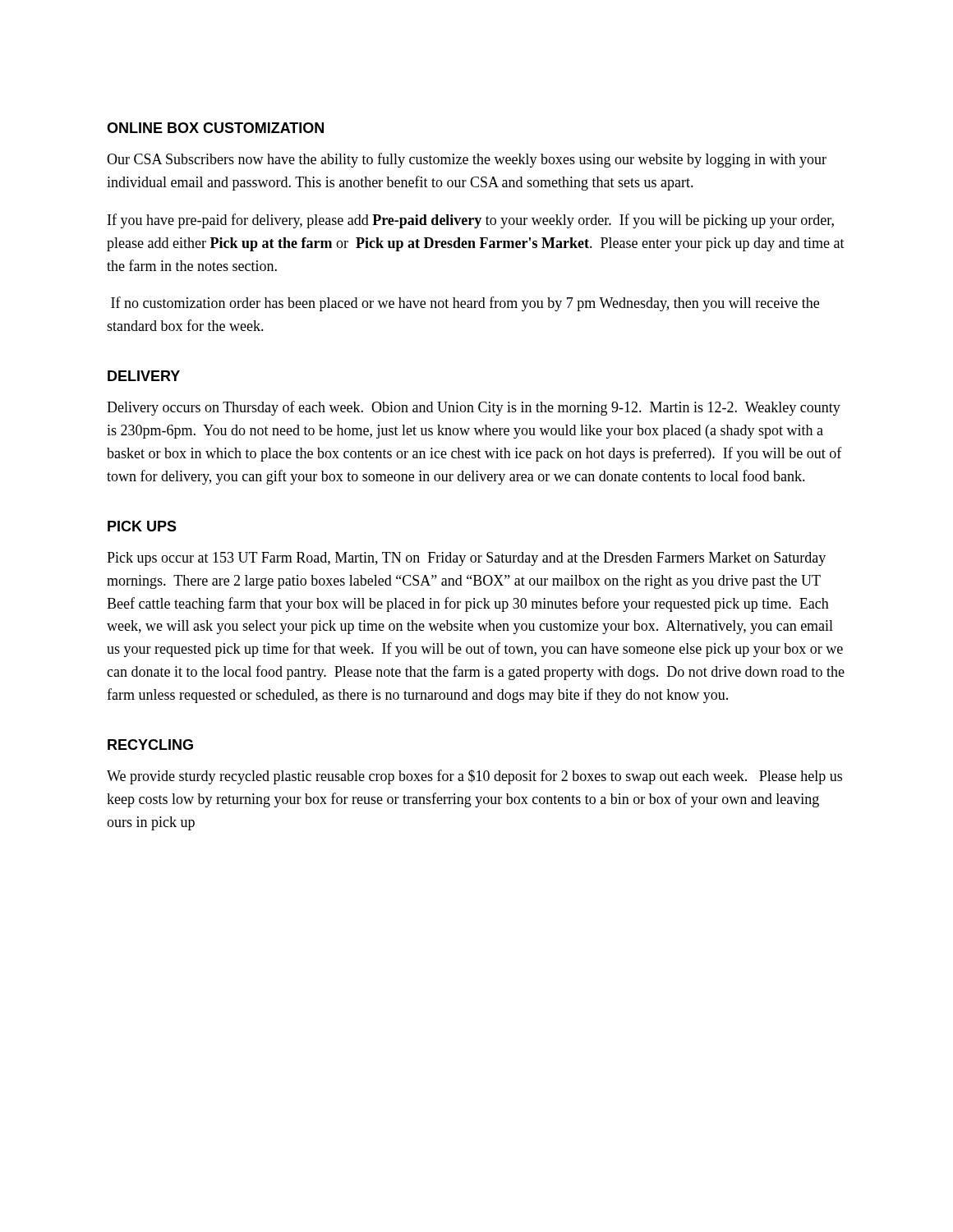Navigate to the block starting "If no customization"
The height and width of the screenshot is (1232, 953).
[x=463, y=315]
